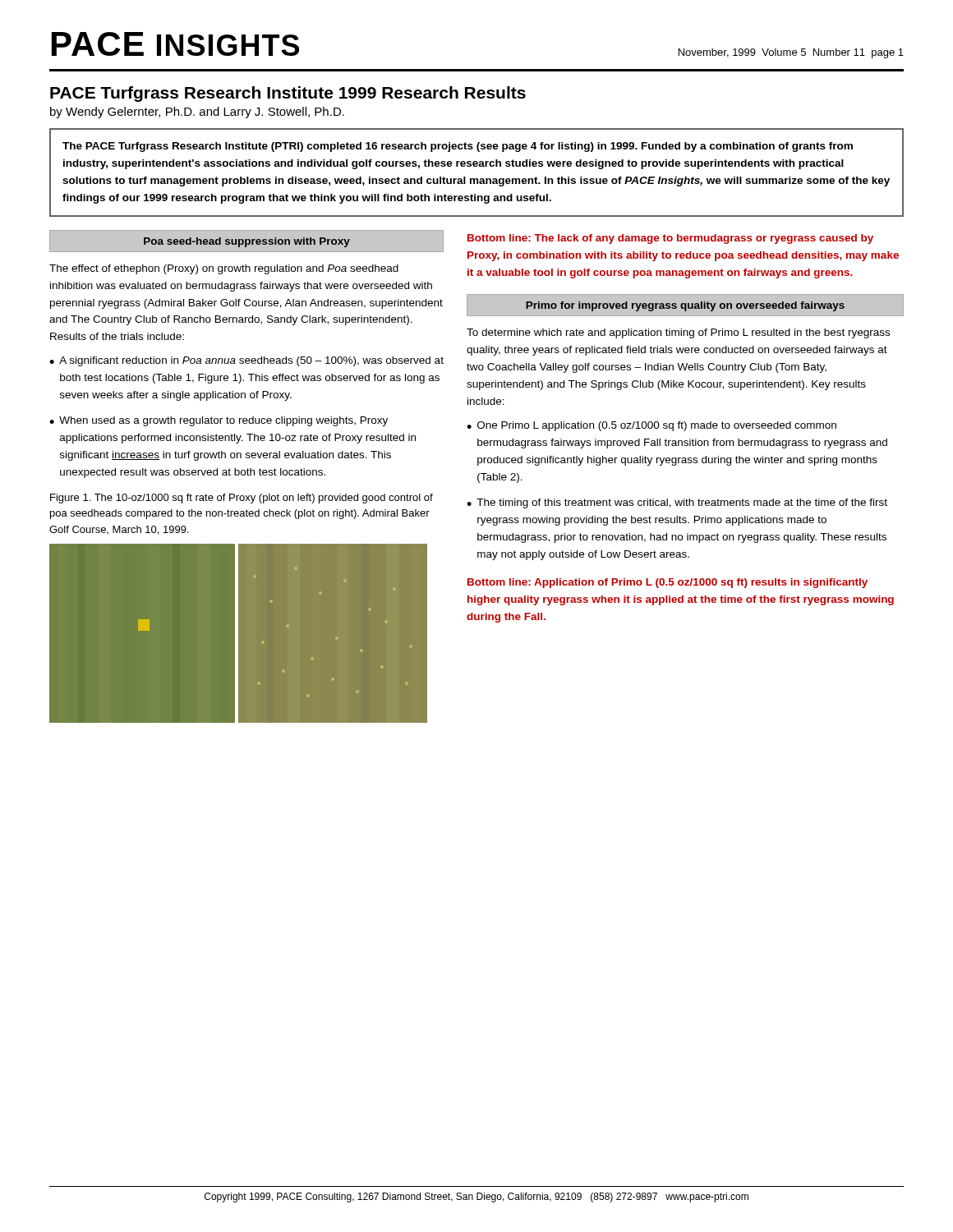The image size is (953, 1232).
Task: Locate the region starting "To determine which rate and application timing of"
Action: click(x=679, y=367)
